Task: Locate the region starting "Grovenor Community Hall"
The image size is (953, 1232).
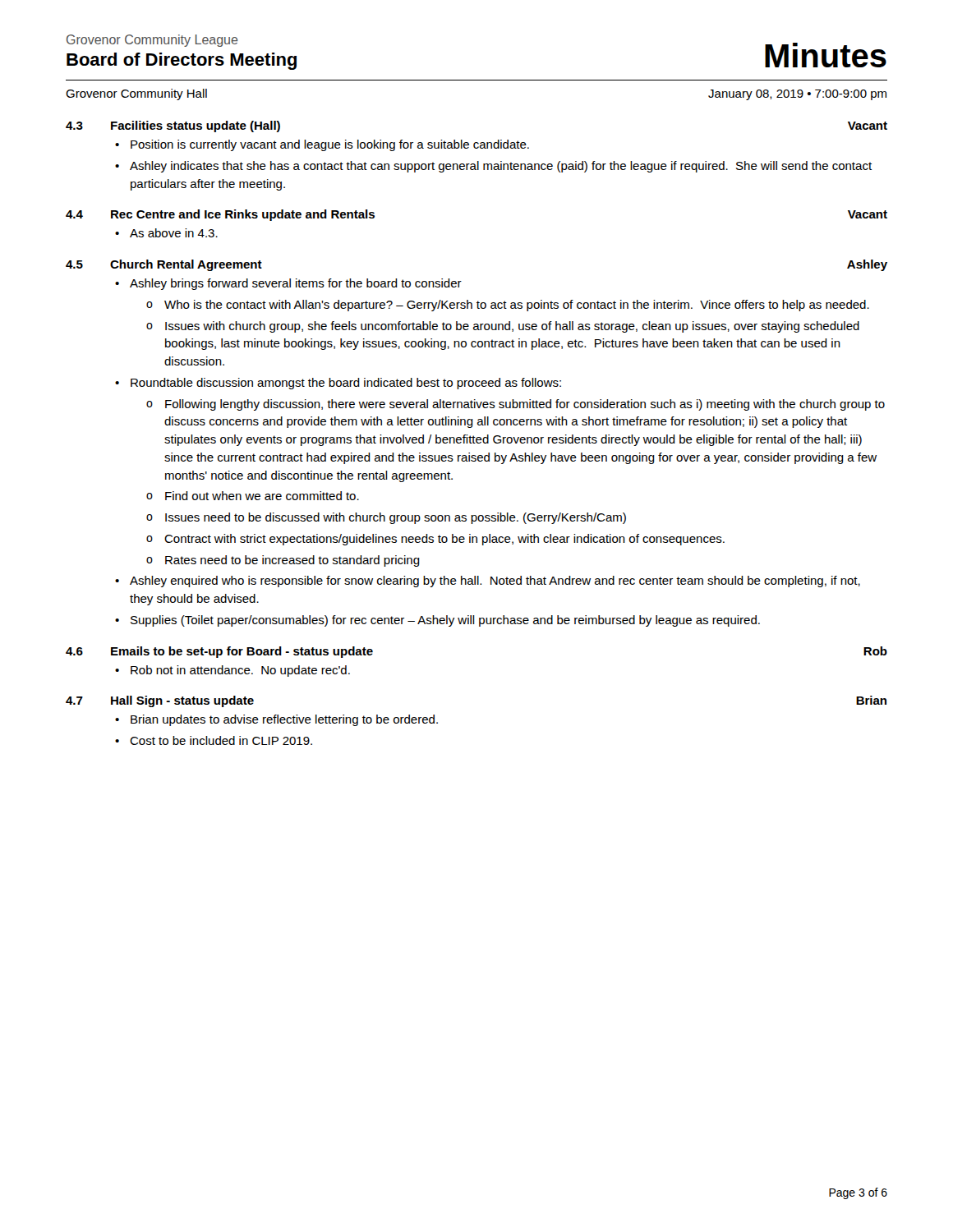Action: pyautogui.click(x=137, y=93)
